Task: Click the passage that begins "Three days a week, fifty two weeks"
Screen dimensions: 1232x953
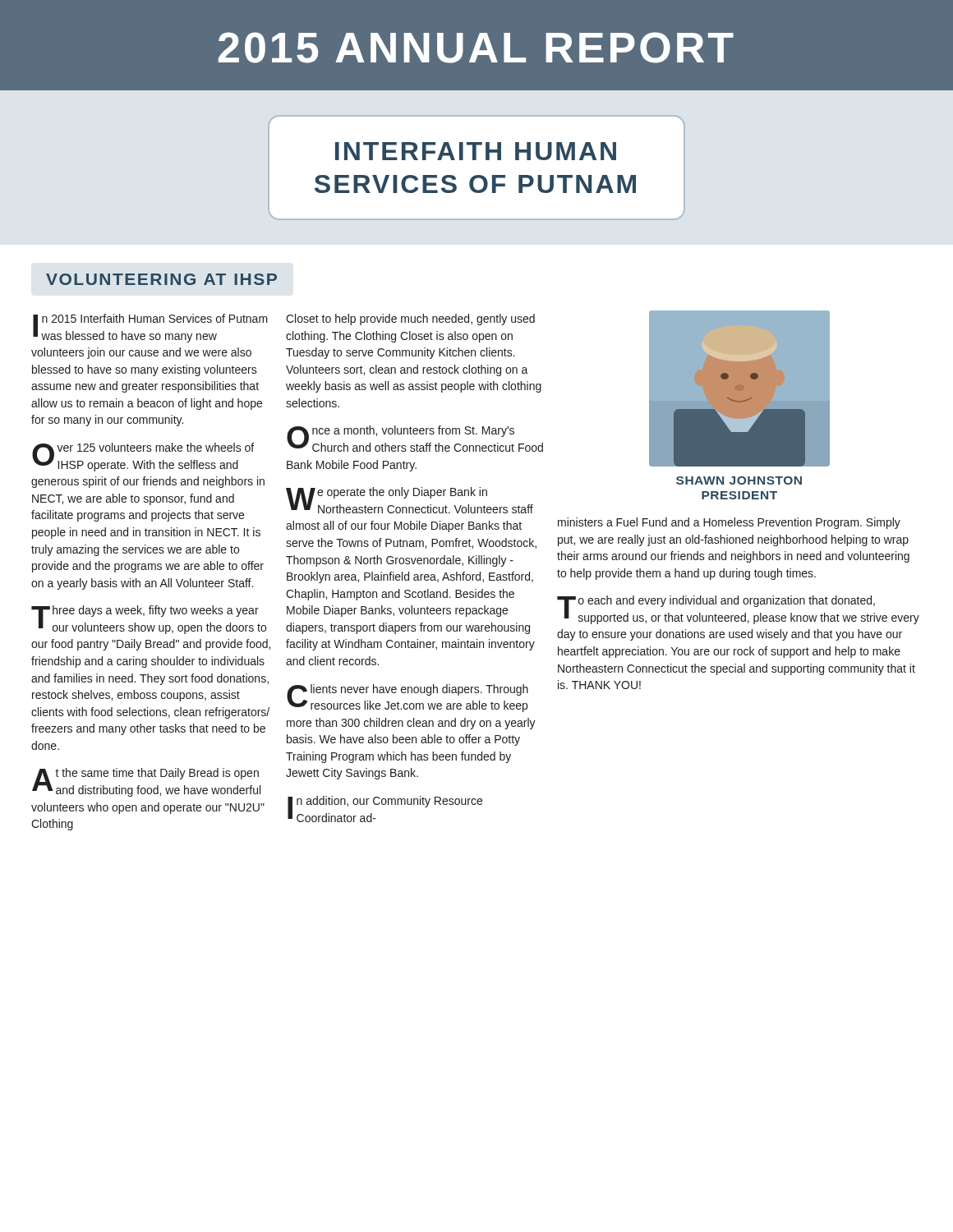Action: tap(151, 677)
